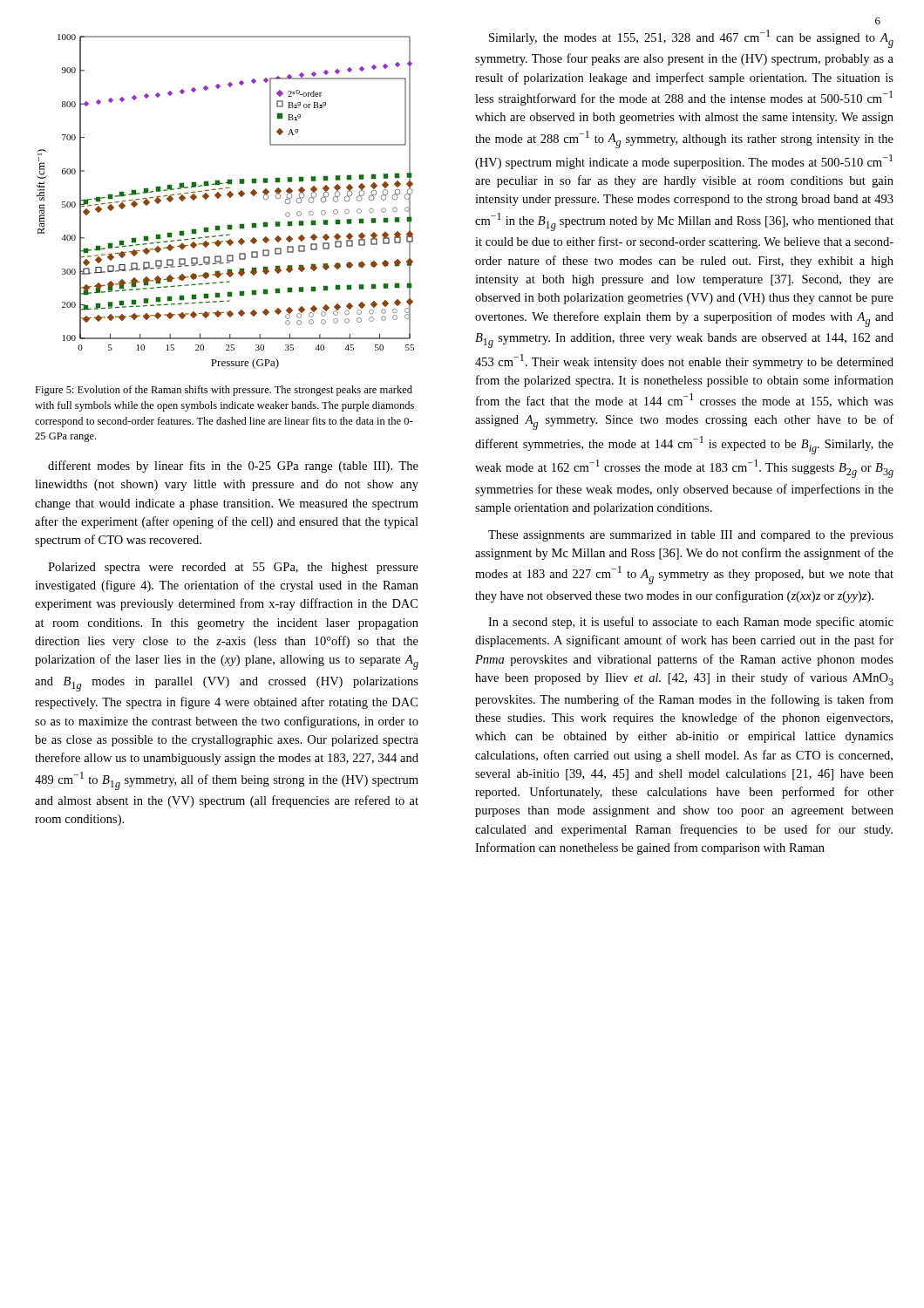924x1308 pixels.
Task: Navigate to the region starting "Similarly, the modes at 155,"
Action: pyautogui.click(x=684, y=271)
